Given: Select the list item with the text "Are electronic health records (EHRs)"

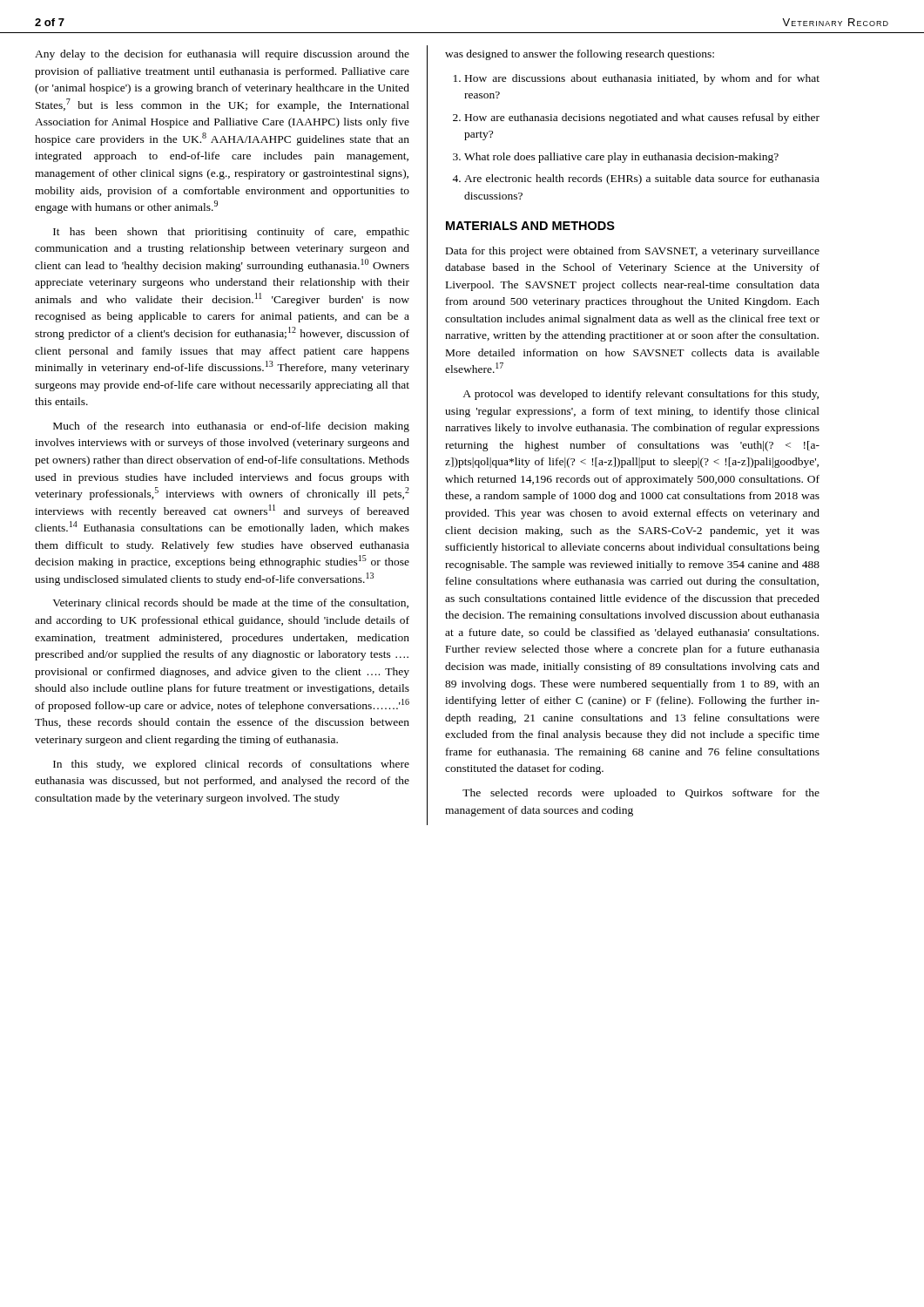Looking at the screenshot, I should [642, 187].
